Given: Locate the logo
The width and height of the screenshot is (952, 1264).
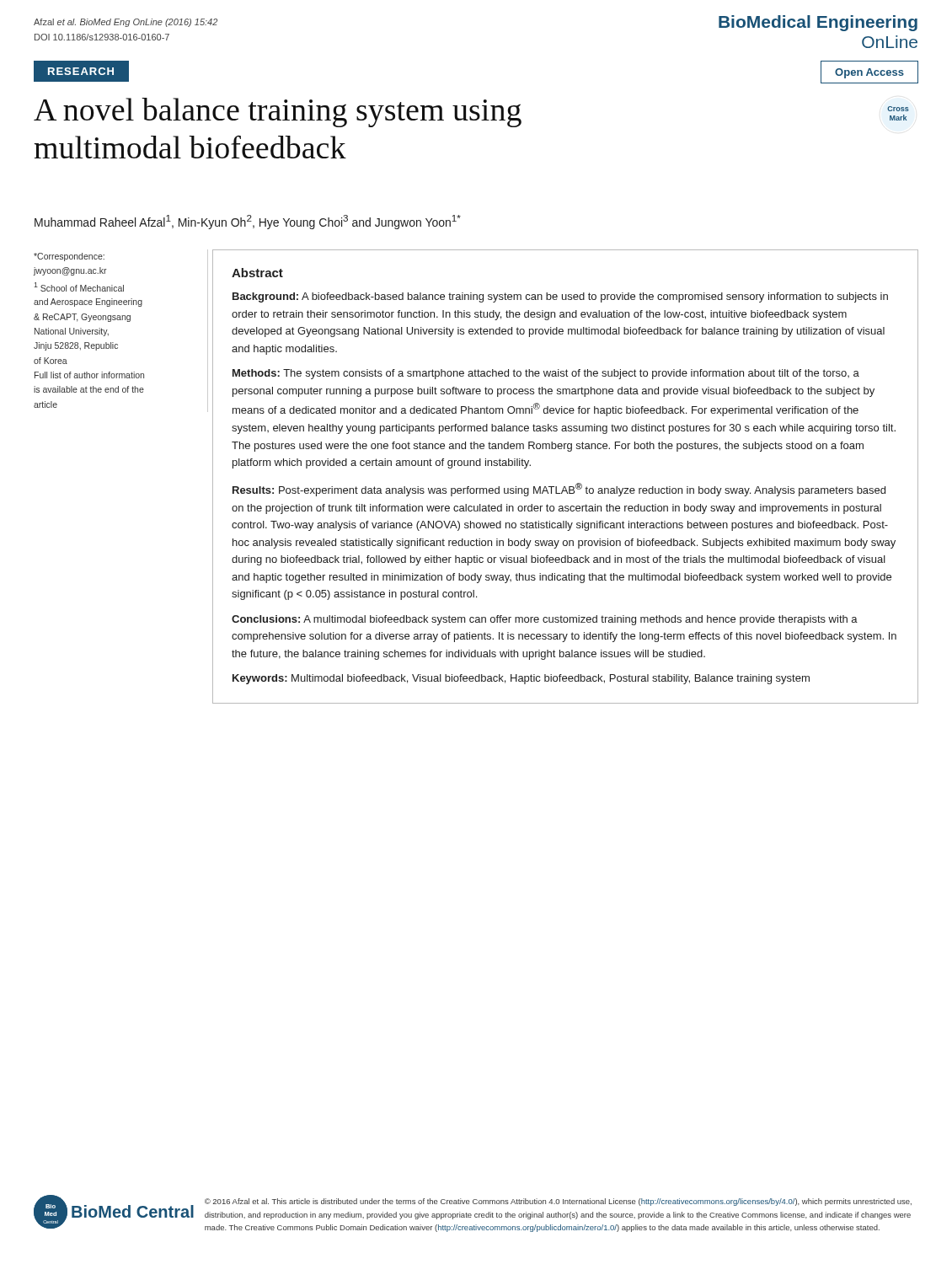Looking at the screenshot, I should coord(898,115).
